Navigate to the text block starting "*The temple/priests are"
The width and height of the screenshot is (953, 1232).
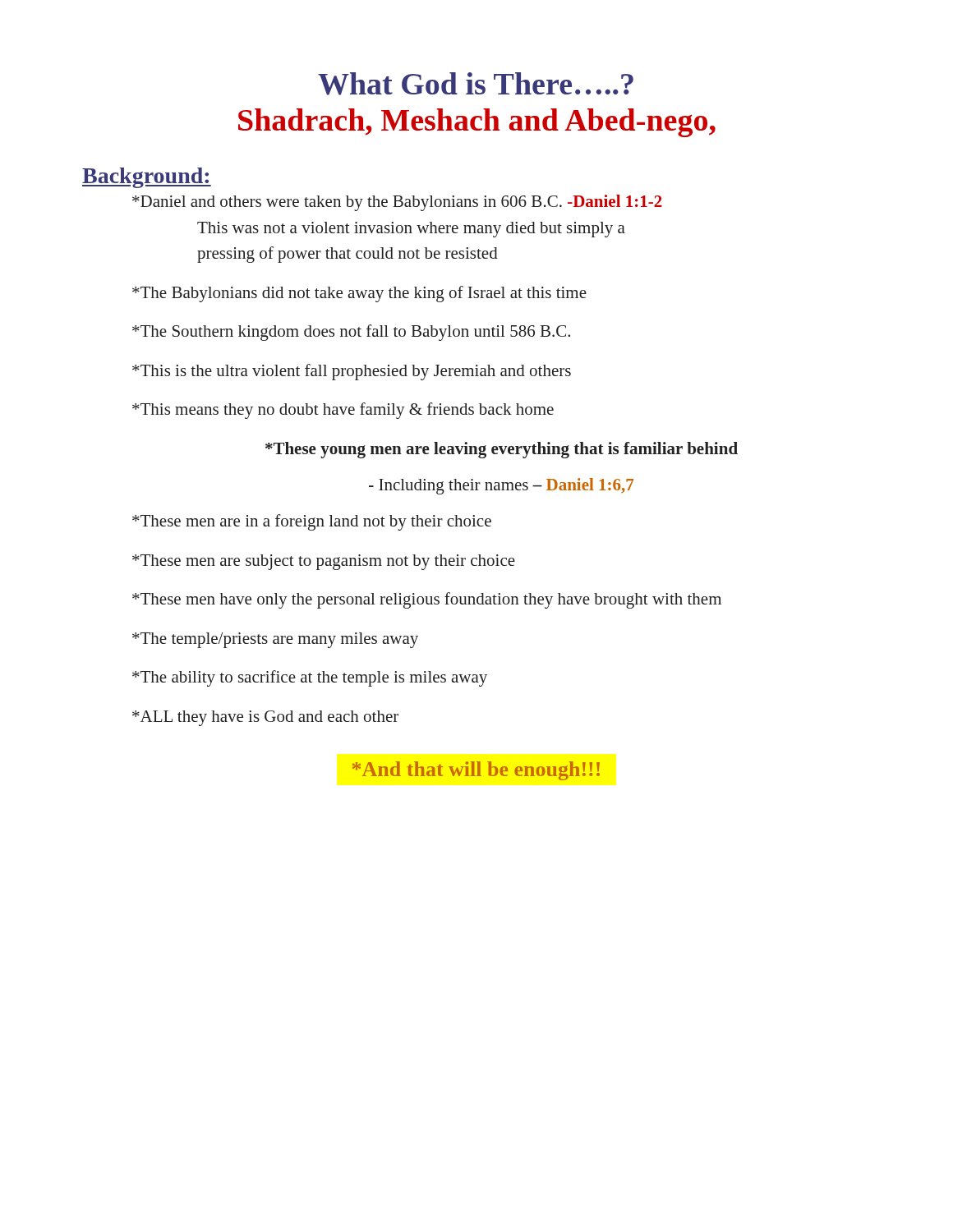pyautogui.click(x=275, y=638)
